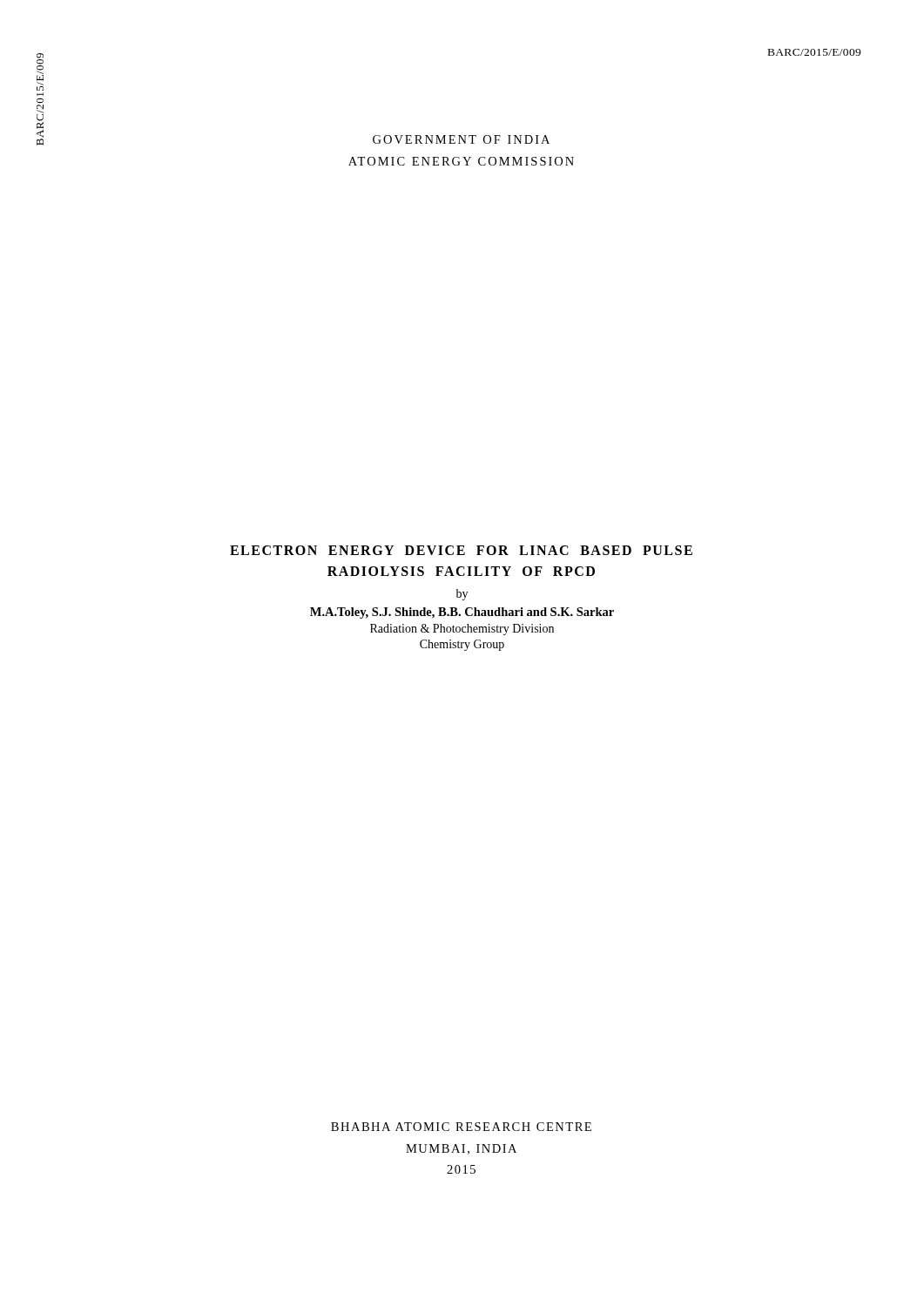Find the title containing "ELECTRON ENERGY DEVICE"
The height and width of the screenshot is (1307, 924).
pyautogui.click(x=462, y=561)
